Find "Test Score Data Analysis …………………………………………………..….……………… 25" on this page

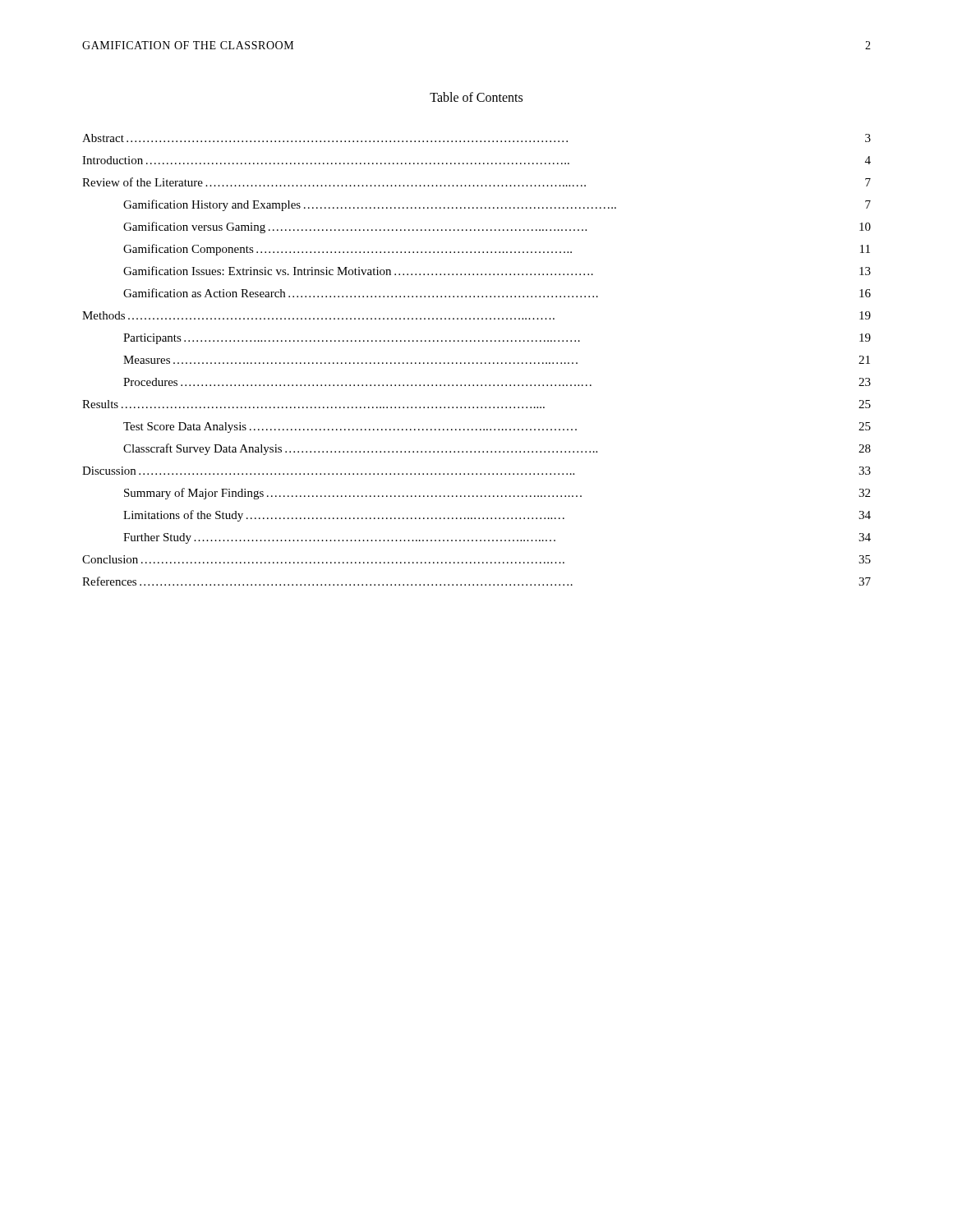pyautogui.click(x=497, y=427)
